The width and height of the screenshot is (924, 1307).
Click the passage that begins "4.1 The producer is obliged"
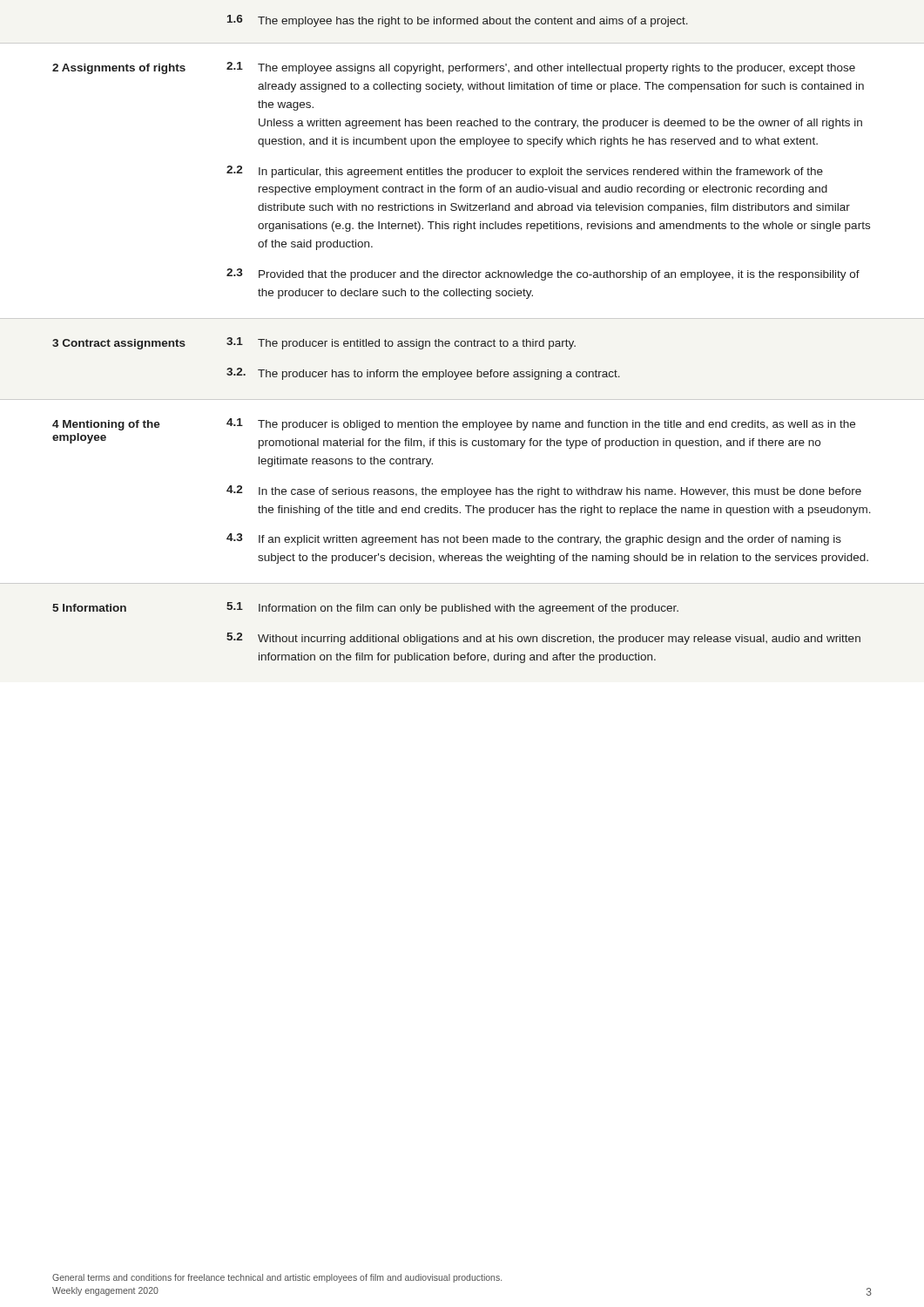pos(549,443)
